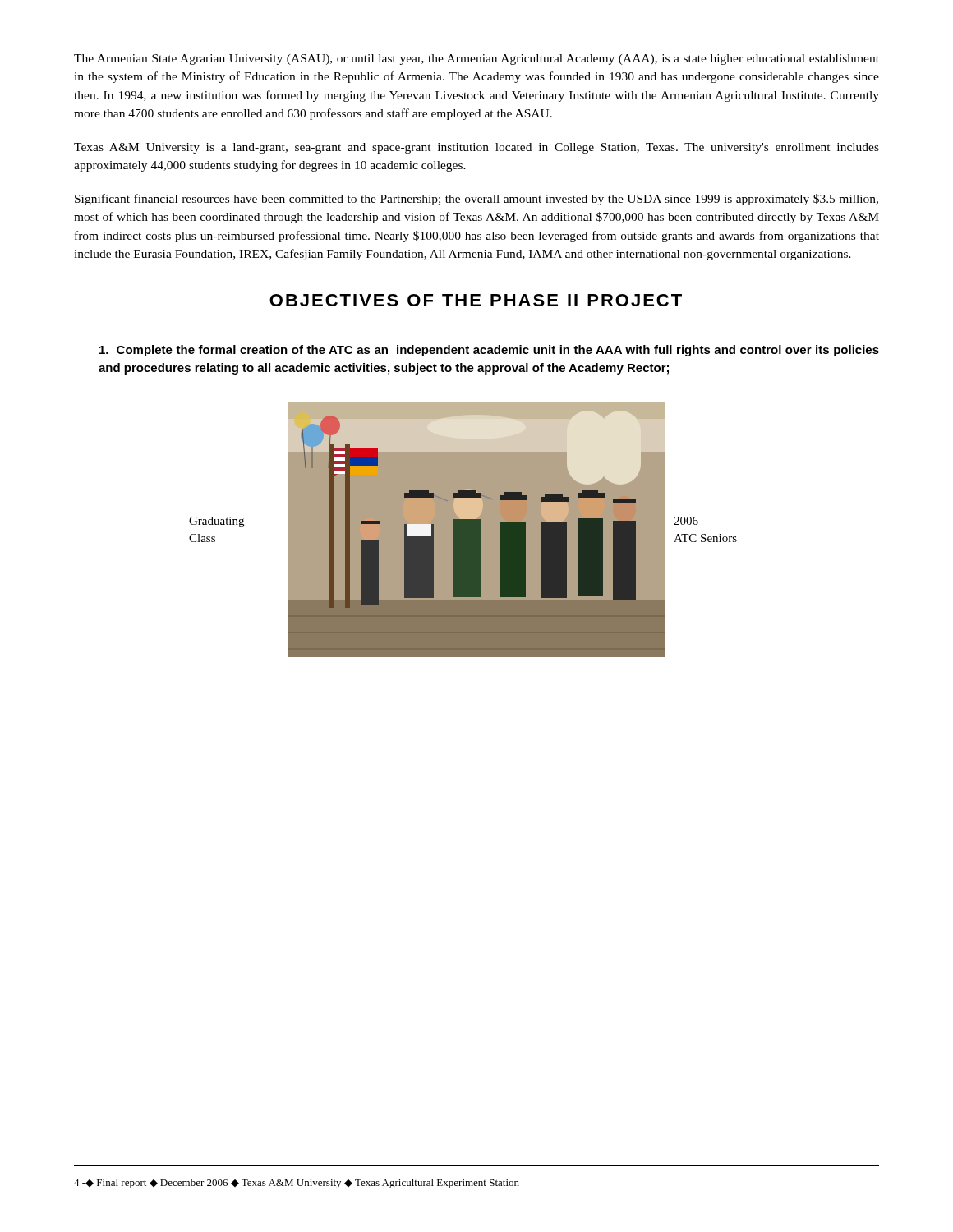Navigate to the text block starting "Significant financial resources have"

(x=476, y=226)
